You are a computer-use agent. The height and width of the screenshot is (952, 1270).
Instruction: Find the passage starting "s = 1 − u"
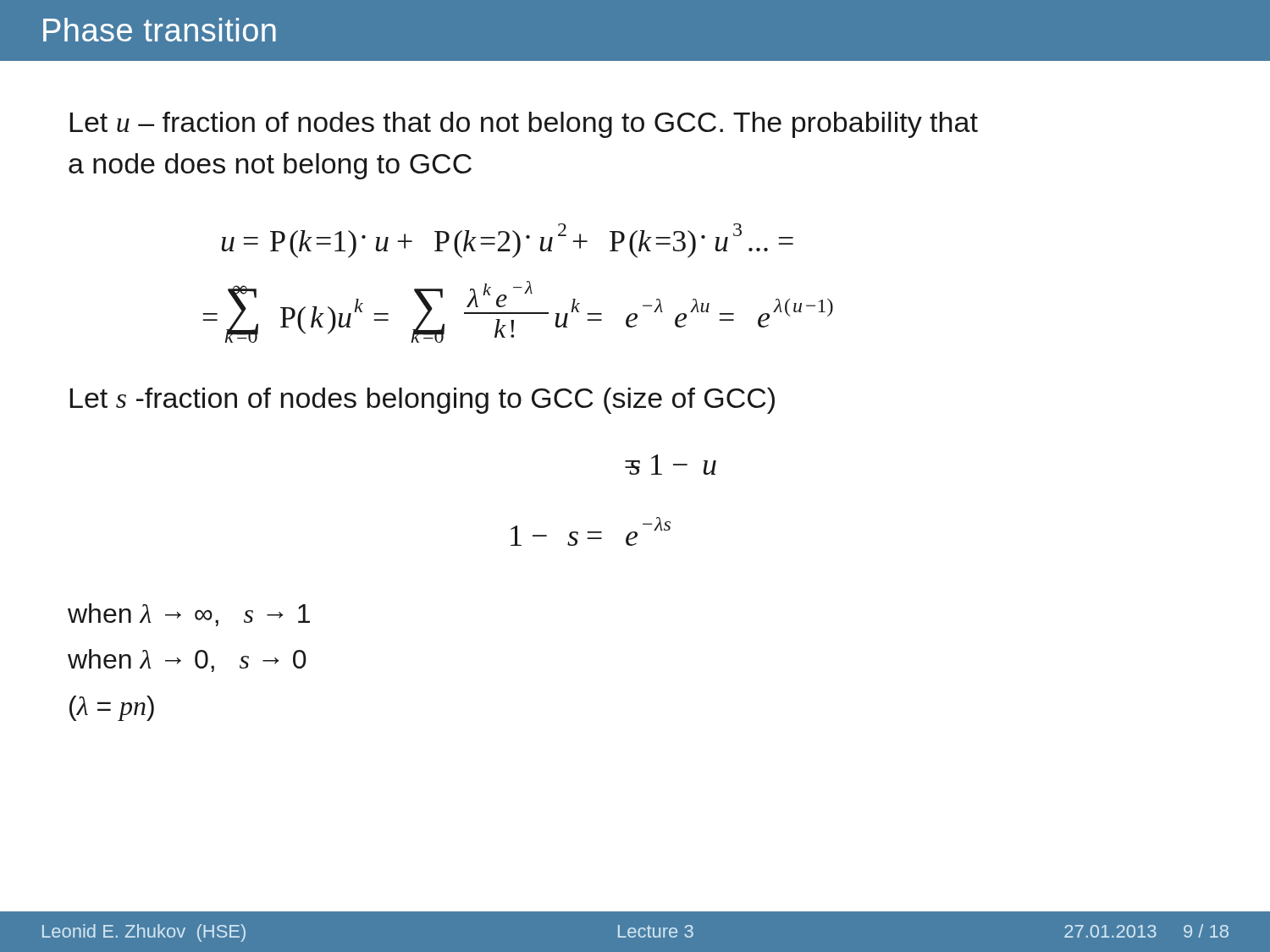tap(635, 462)
